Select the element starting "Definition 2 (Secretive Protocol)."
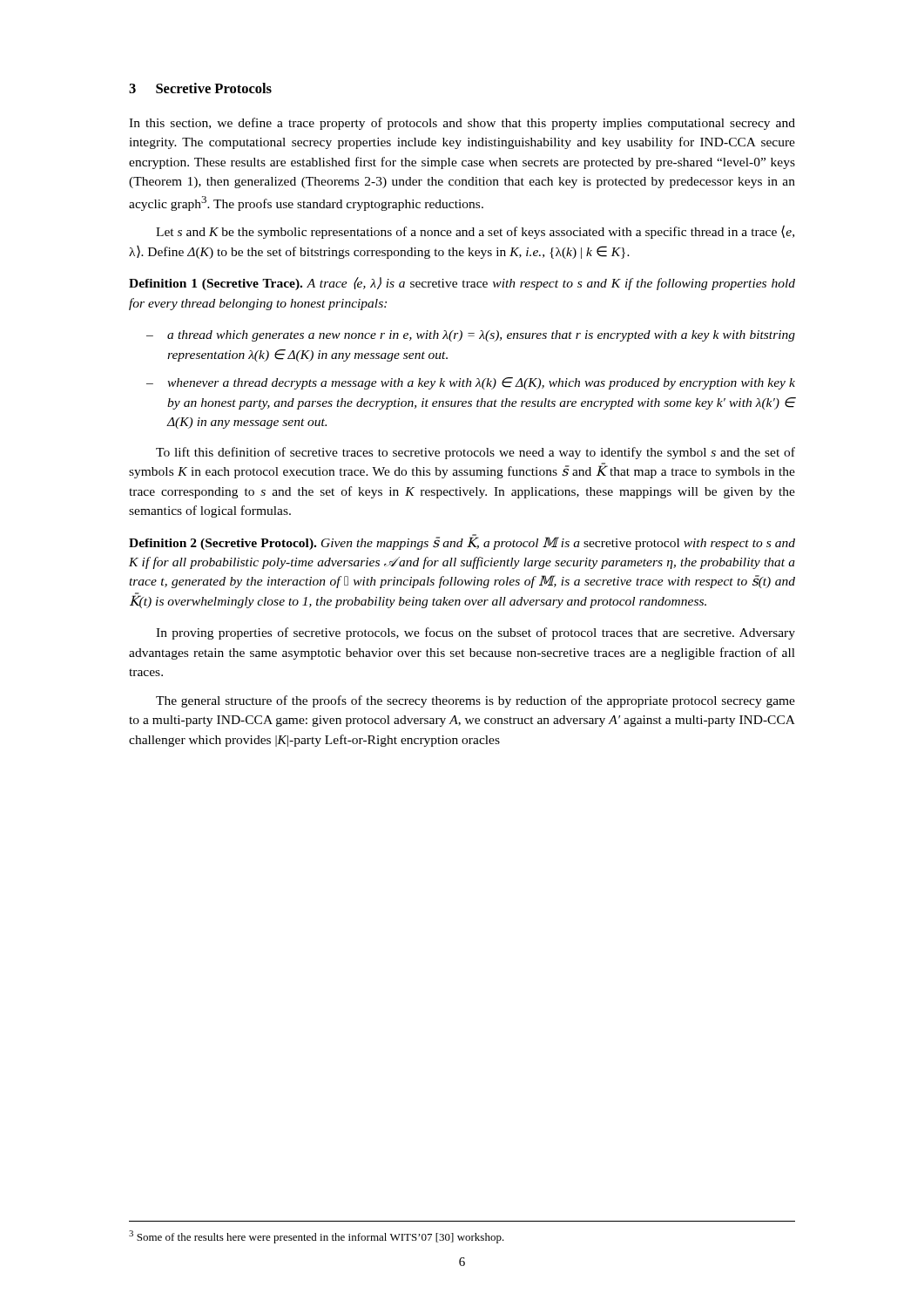The image size is (924, 1307). click(x=462, y=572)
